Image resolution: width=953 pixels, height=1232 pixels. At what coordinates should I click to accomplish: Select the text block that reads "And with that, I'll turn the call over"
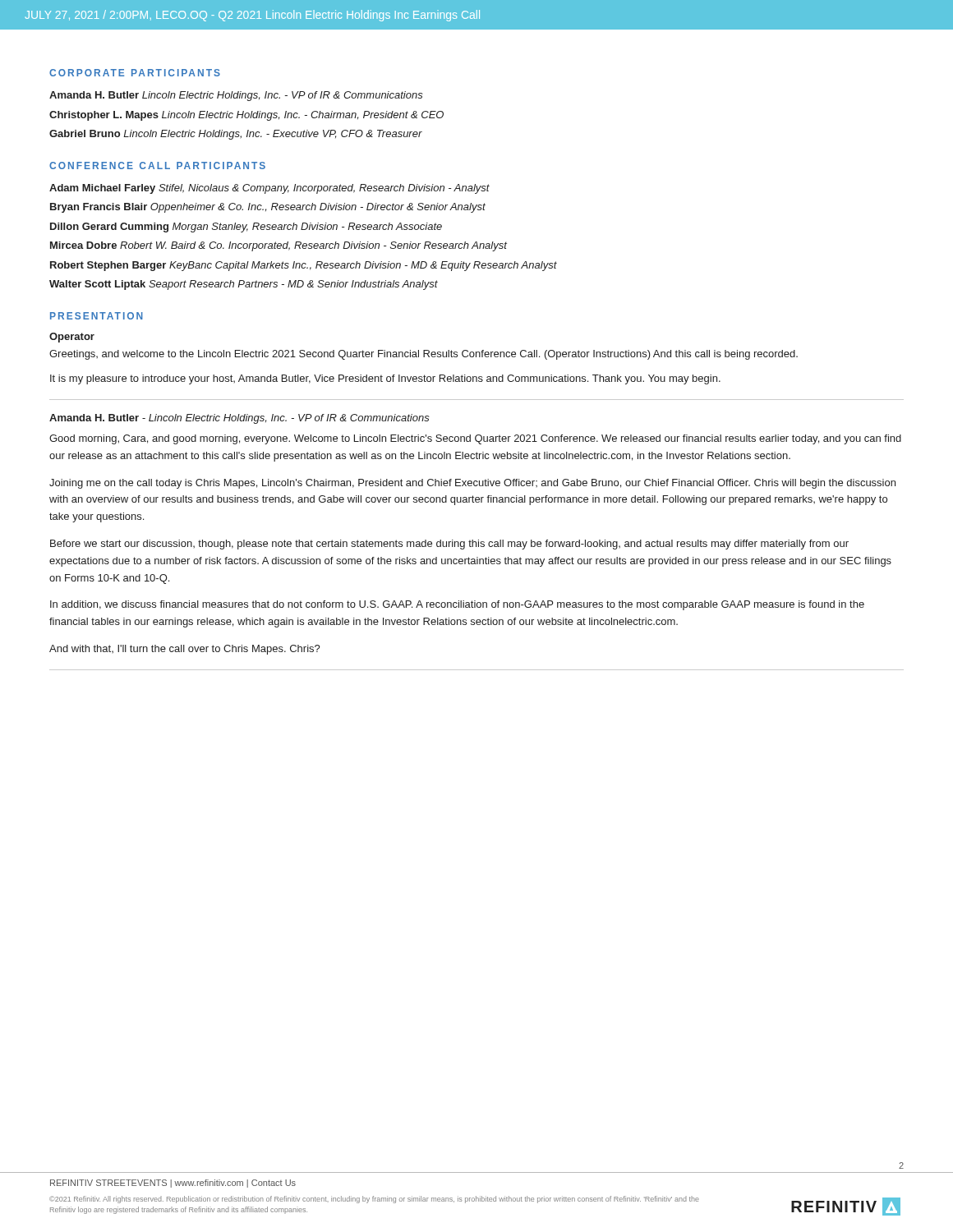(185, 649)
